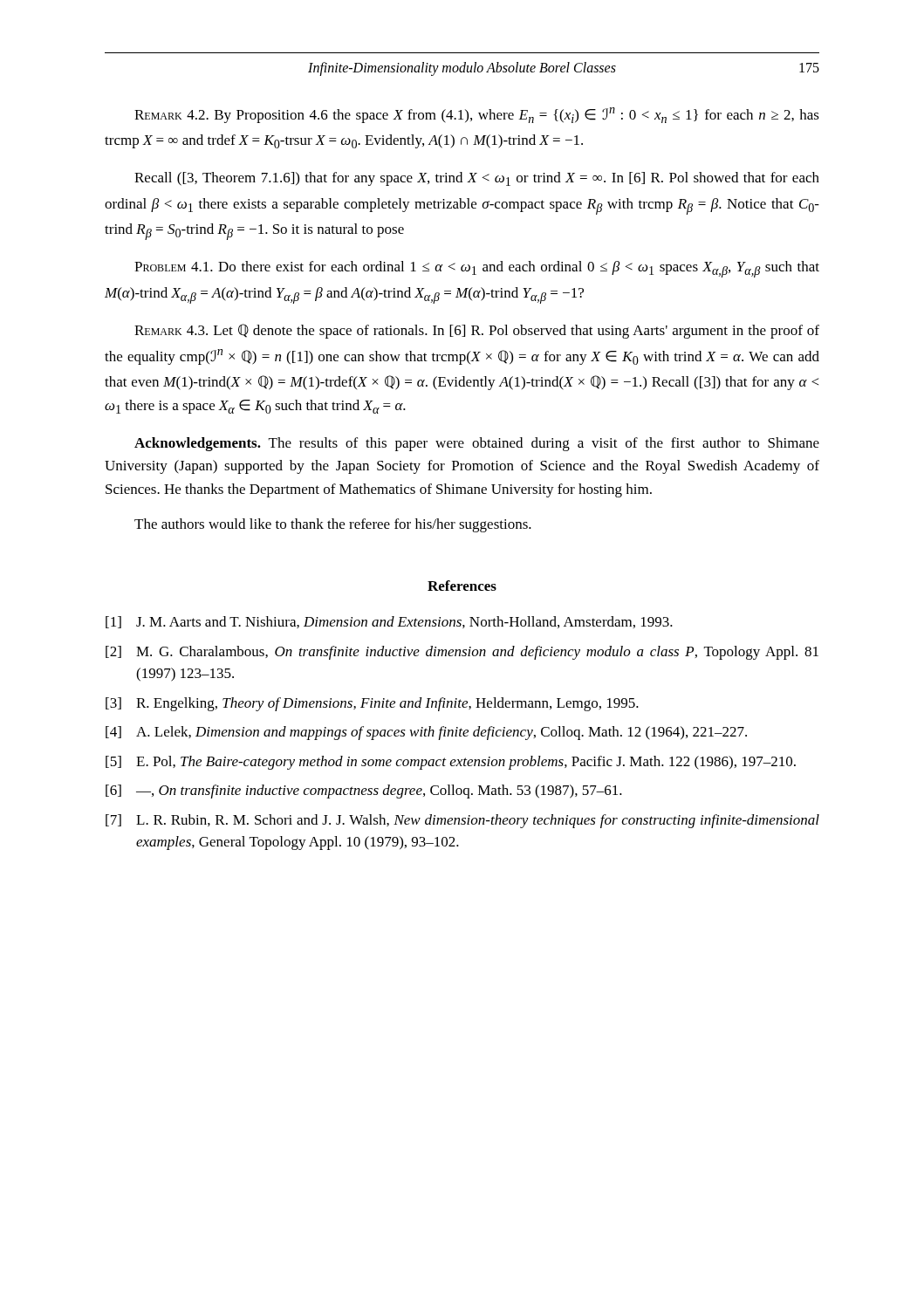Point to the region starting "[6] —, On transfinite inductive compactness"

tap(462, 791)
